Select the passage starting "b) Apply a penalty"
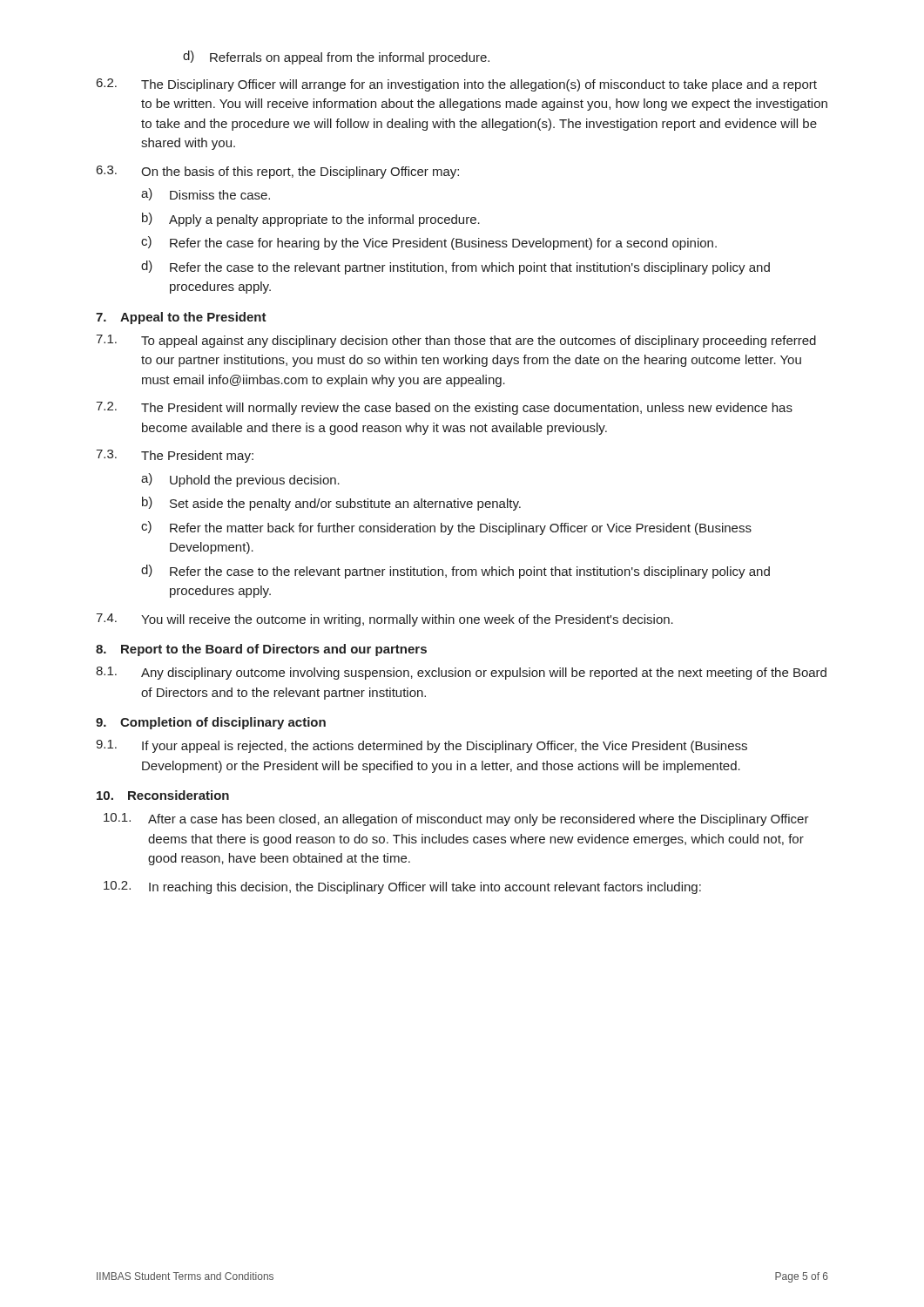 pyautogui.click(x=311, y=219)
